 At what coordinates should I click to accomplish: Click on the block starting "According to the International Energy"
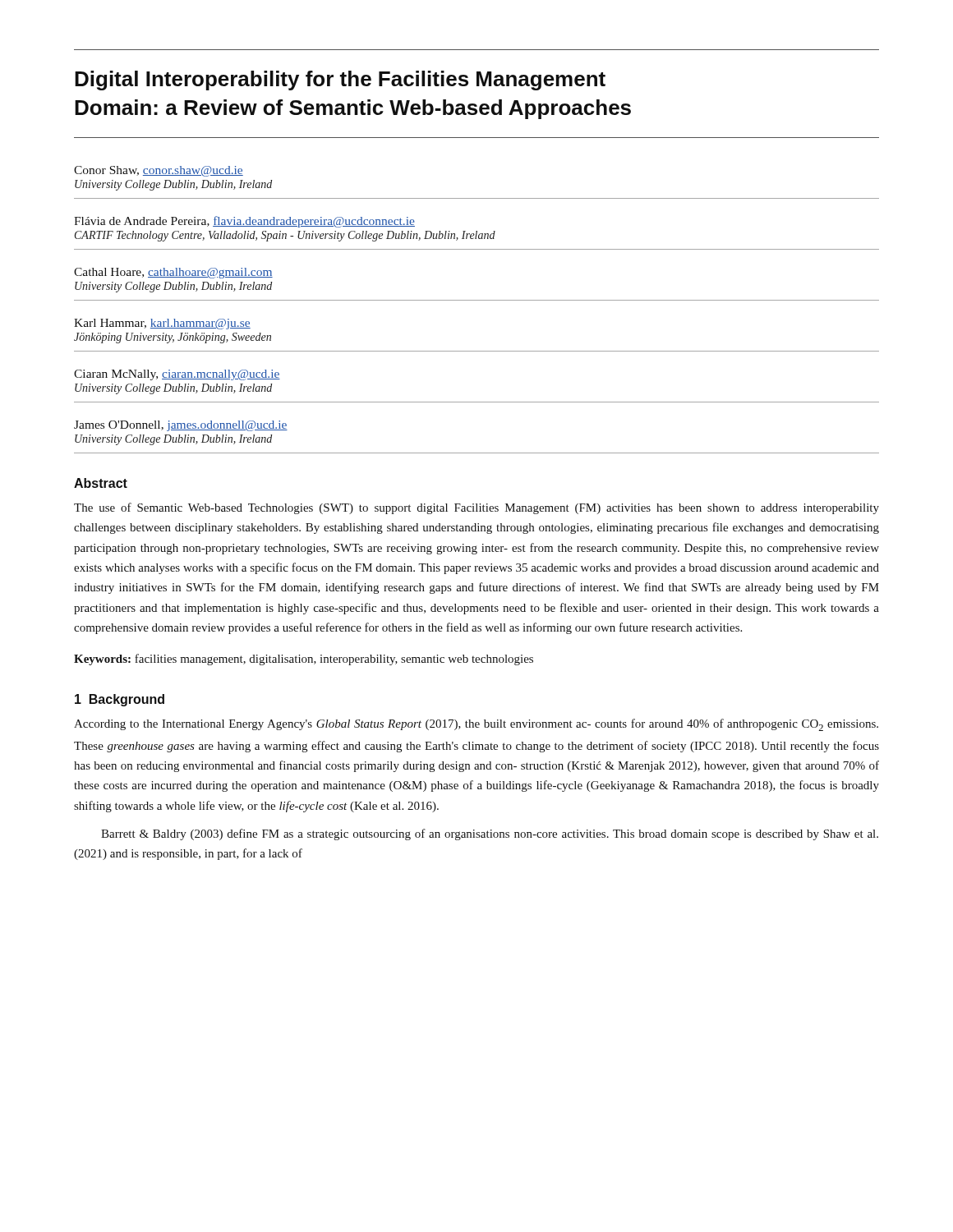(x=476, y=764)
